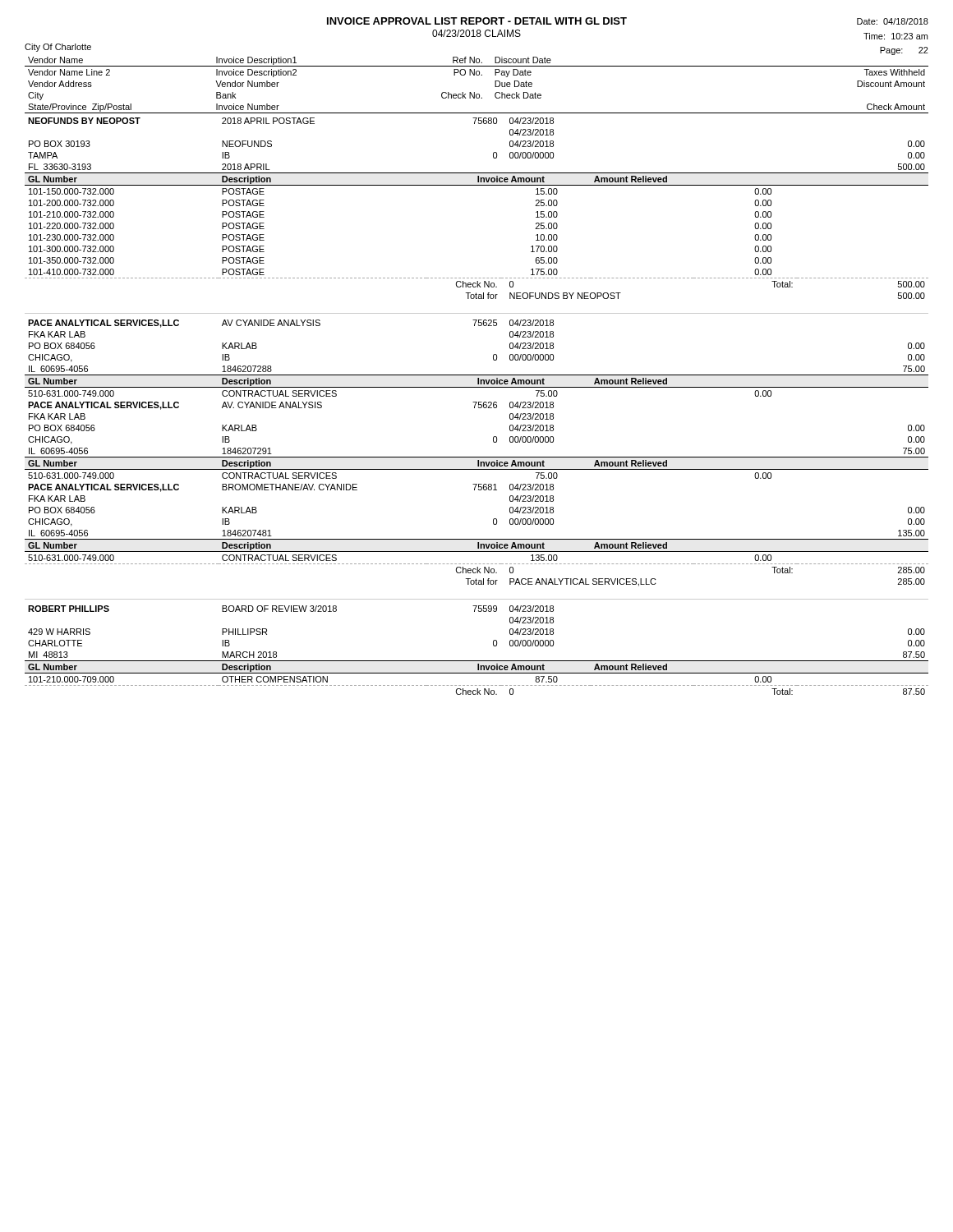
Task: Click on the table containing "CONTRACTUAL SERVICES"
Action: click(x=476, y=458)
